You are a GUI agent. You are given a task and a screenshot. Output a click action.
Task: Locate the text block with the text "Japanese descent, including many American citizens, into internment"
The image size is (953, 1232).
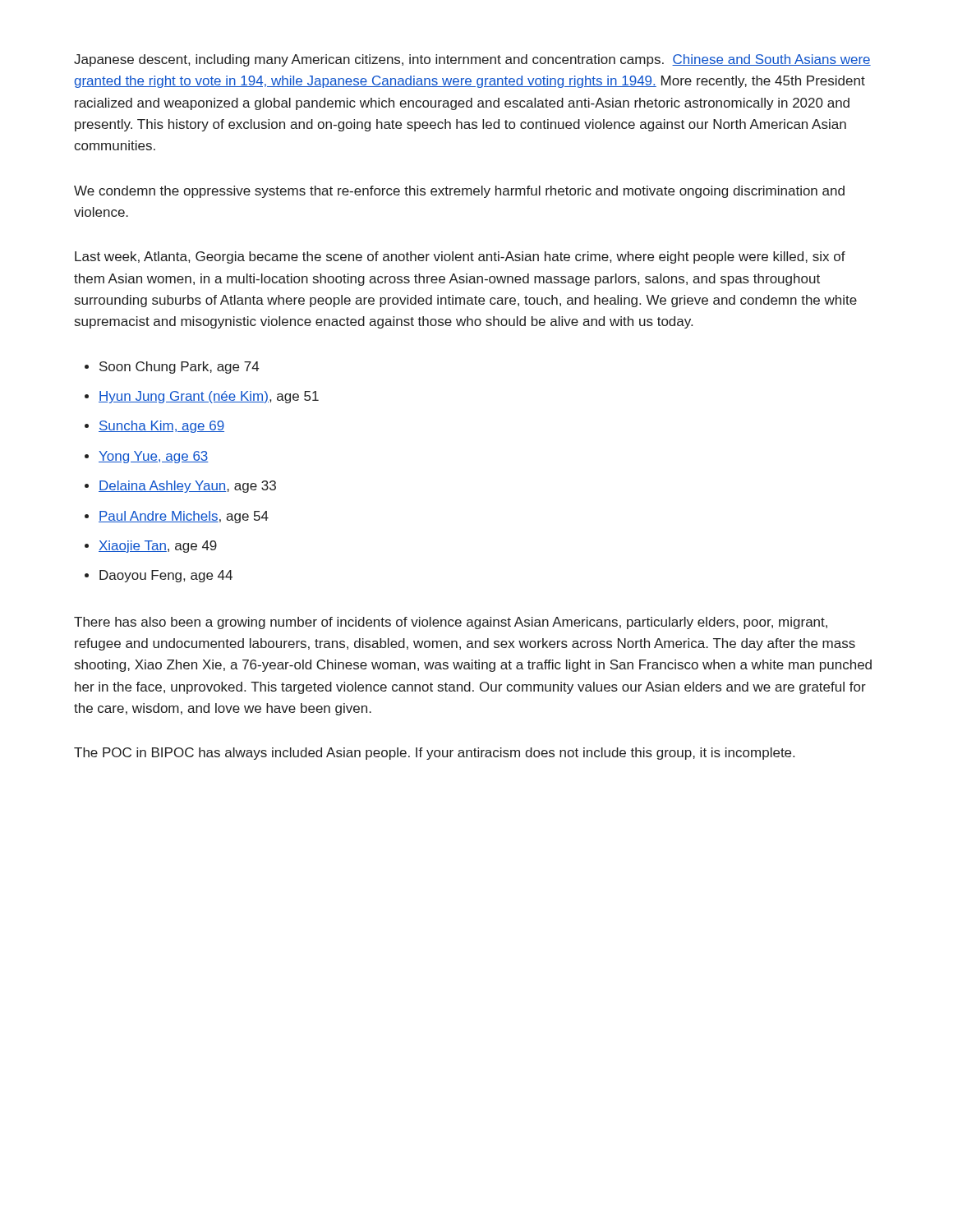tap(472, 103)
